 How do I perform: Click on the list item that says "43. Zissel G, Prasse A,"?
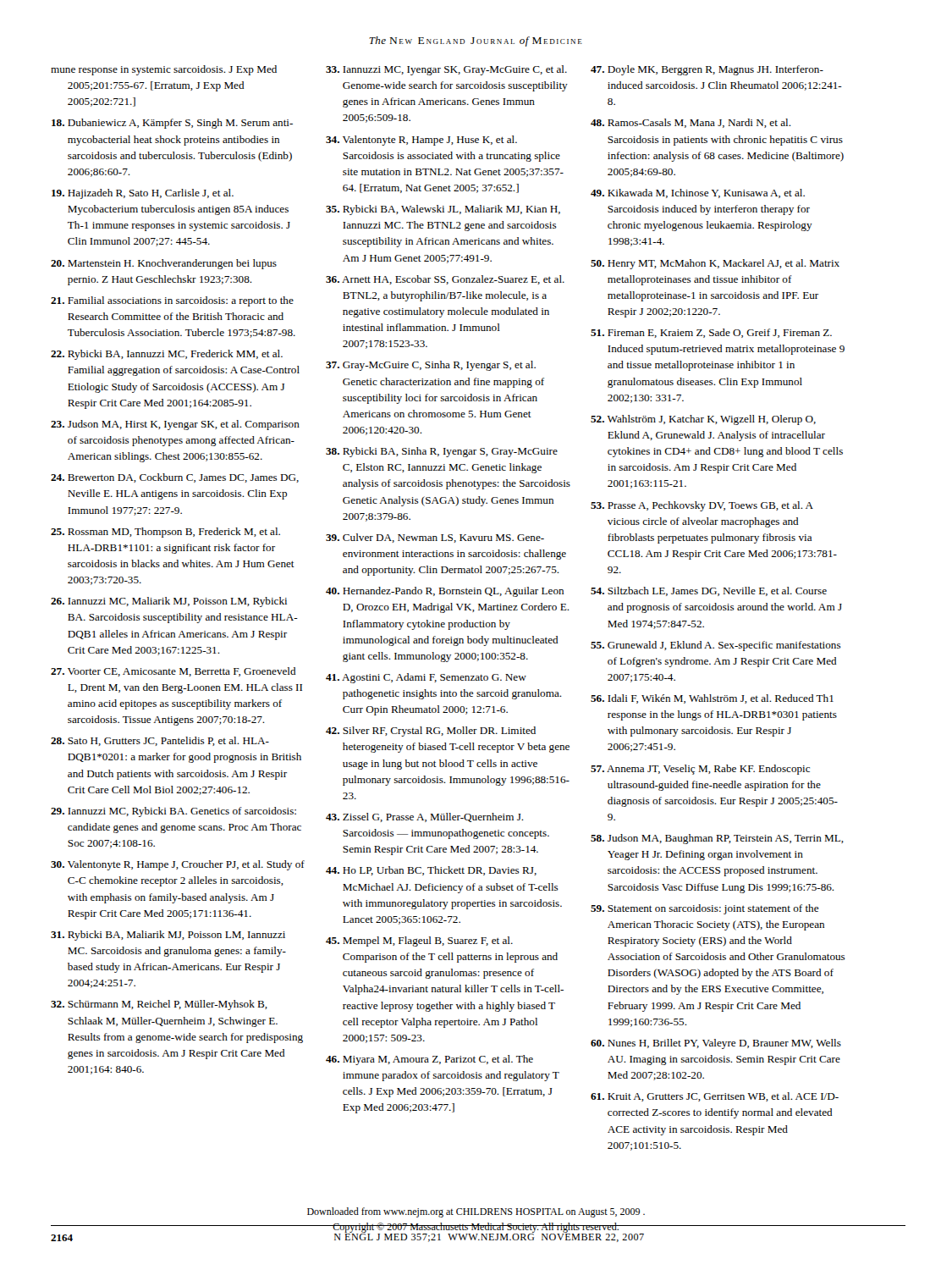tap(438, 833)
